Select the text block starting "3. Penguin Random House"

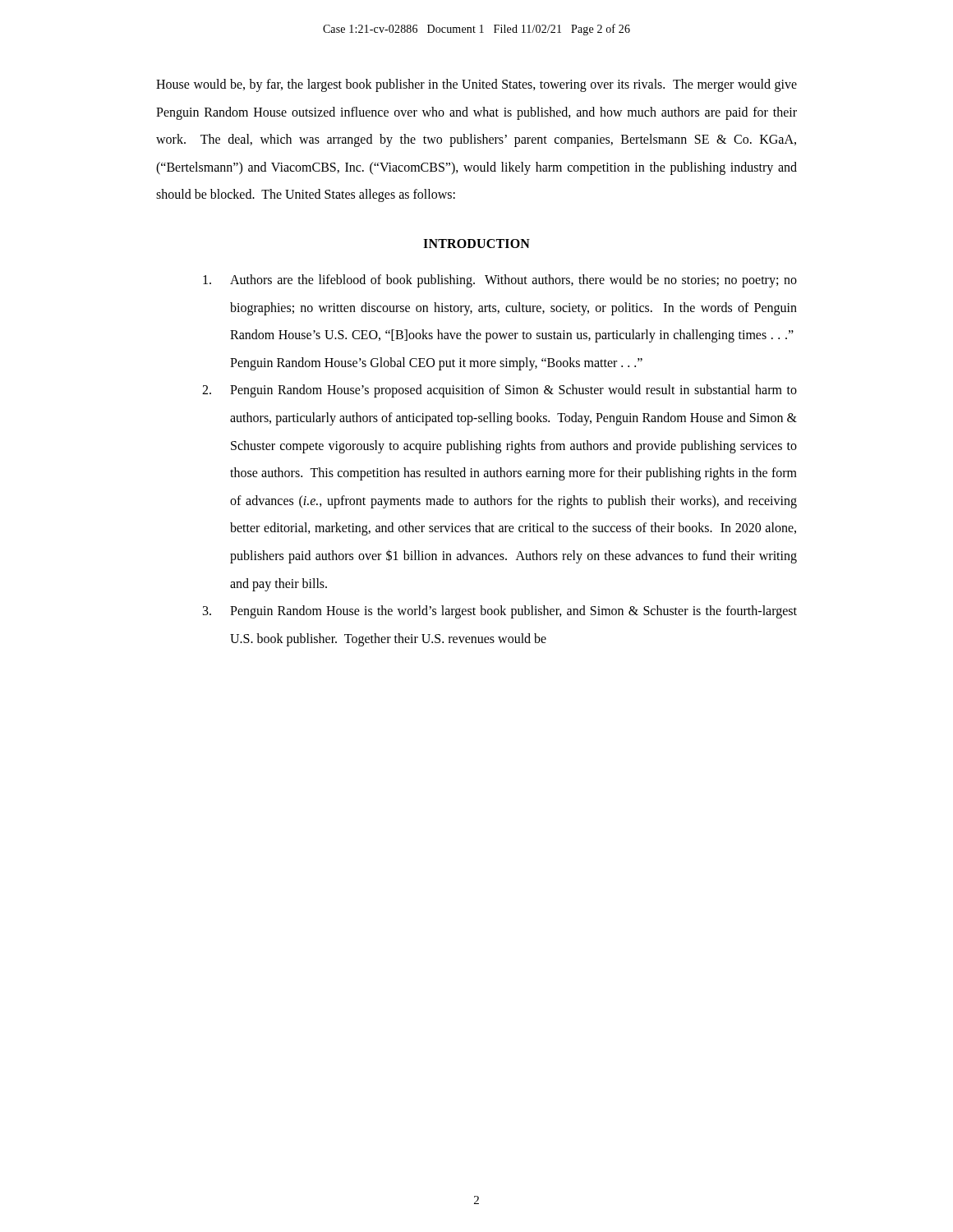[x=476, y=625]
